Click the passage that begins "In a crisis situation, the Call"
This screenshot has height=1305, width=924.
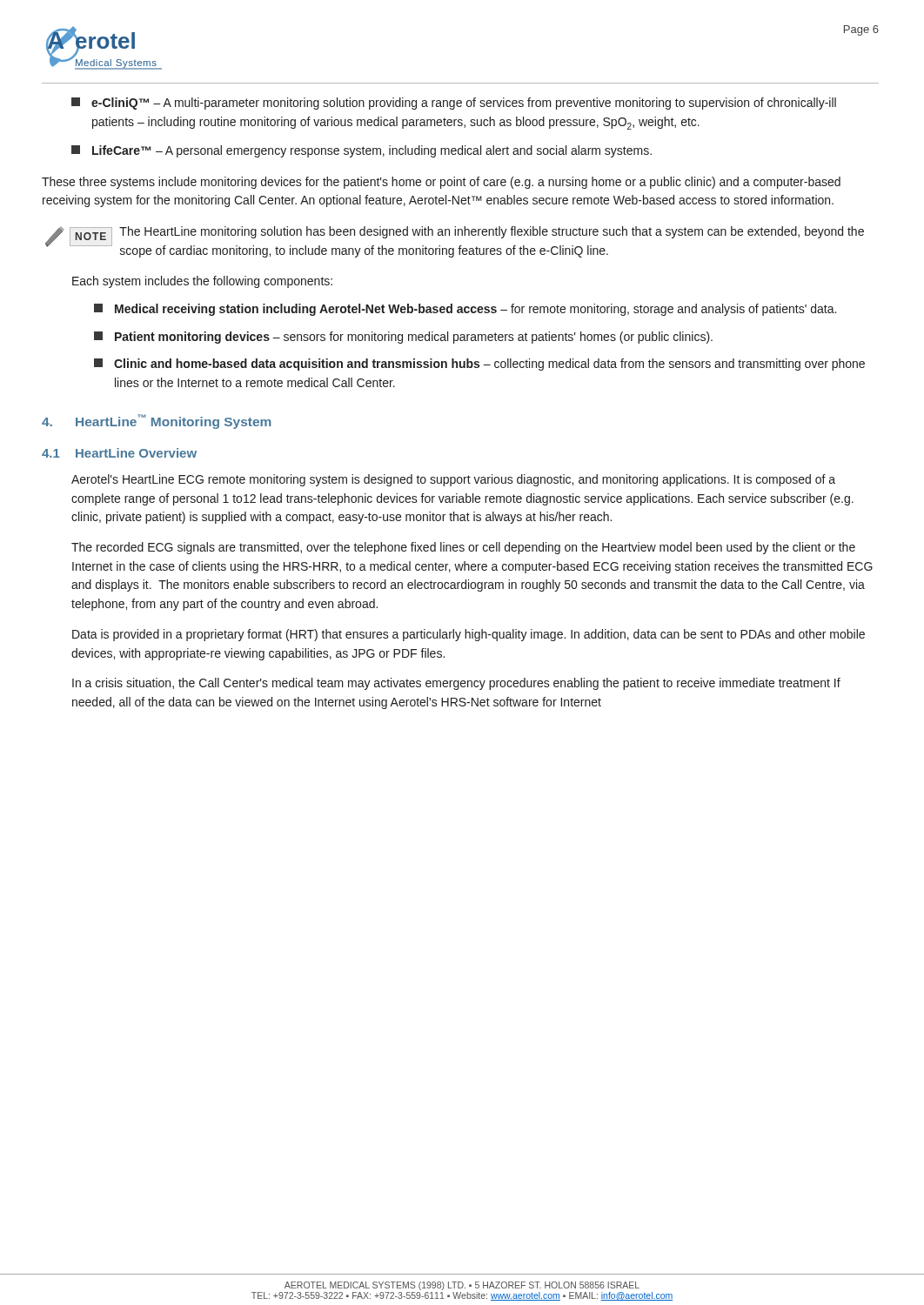tap(456, 693)
